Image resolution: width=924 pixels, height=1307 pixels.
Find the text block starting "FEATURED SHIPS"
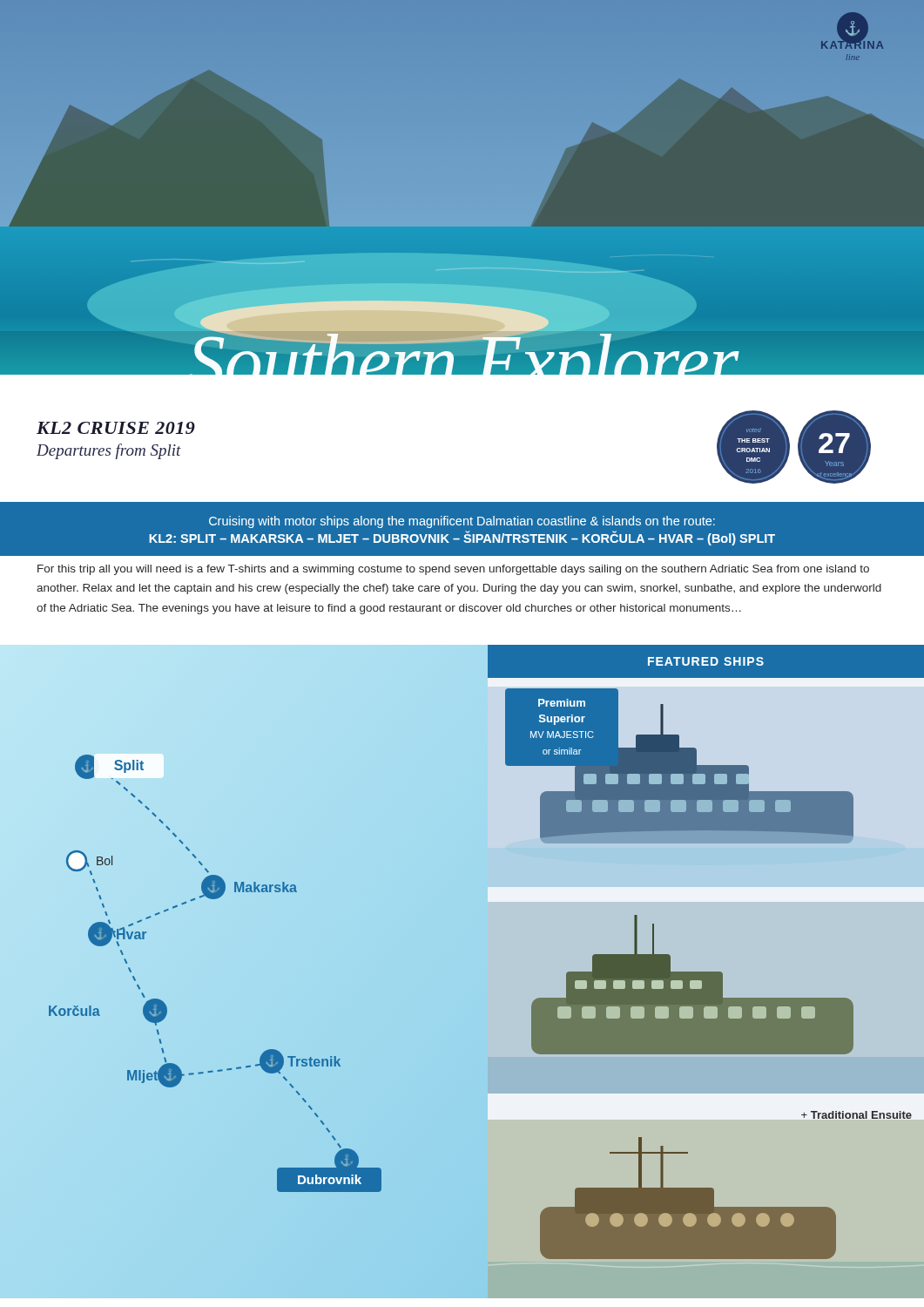point(706,661)
